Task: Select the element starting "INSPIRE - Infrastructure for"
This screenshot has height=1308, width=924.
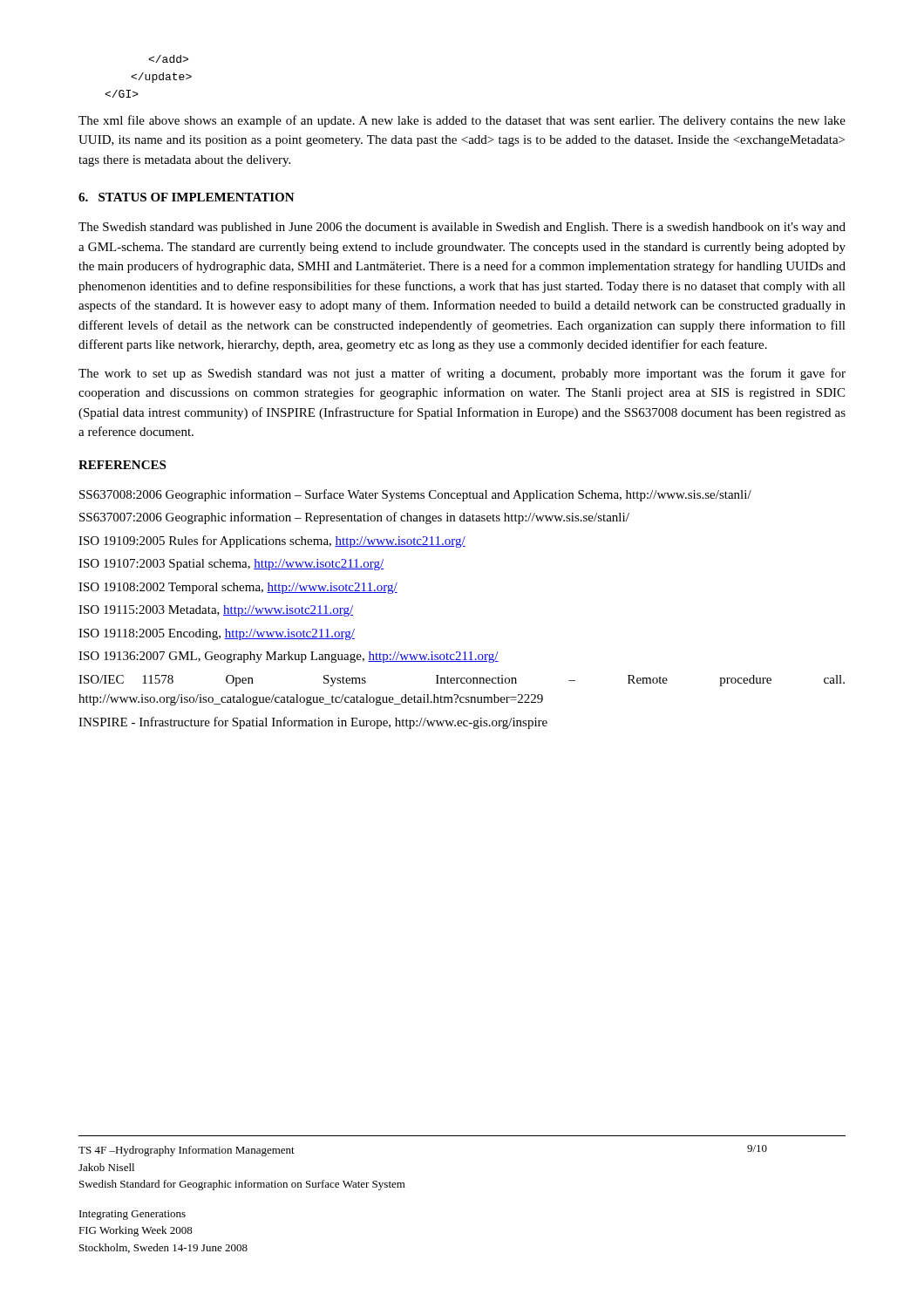Action: click(313, 722)
